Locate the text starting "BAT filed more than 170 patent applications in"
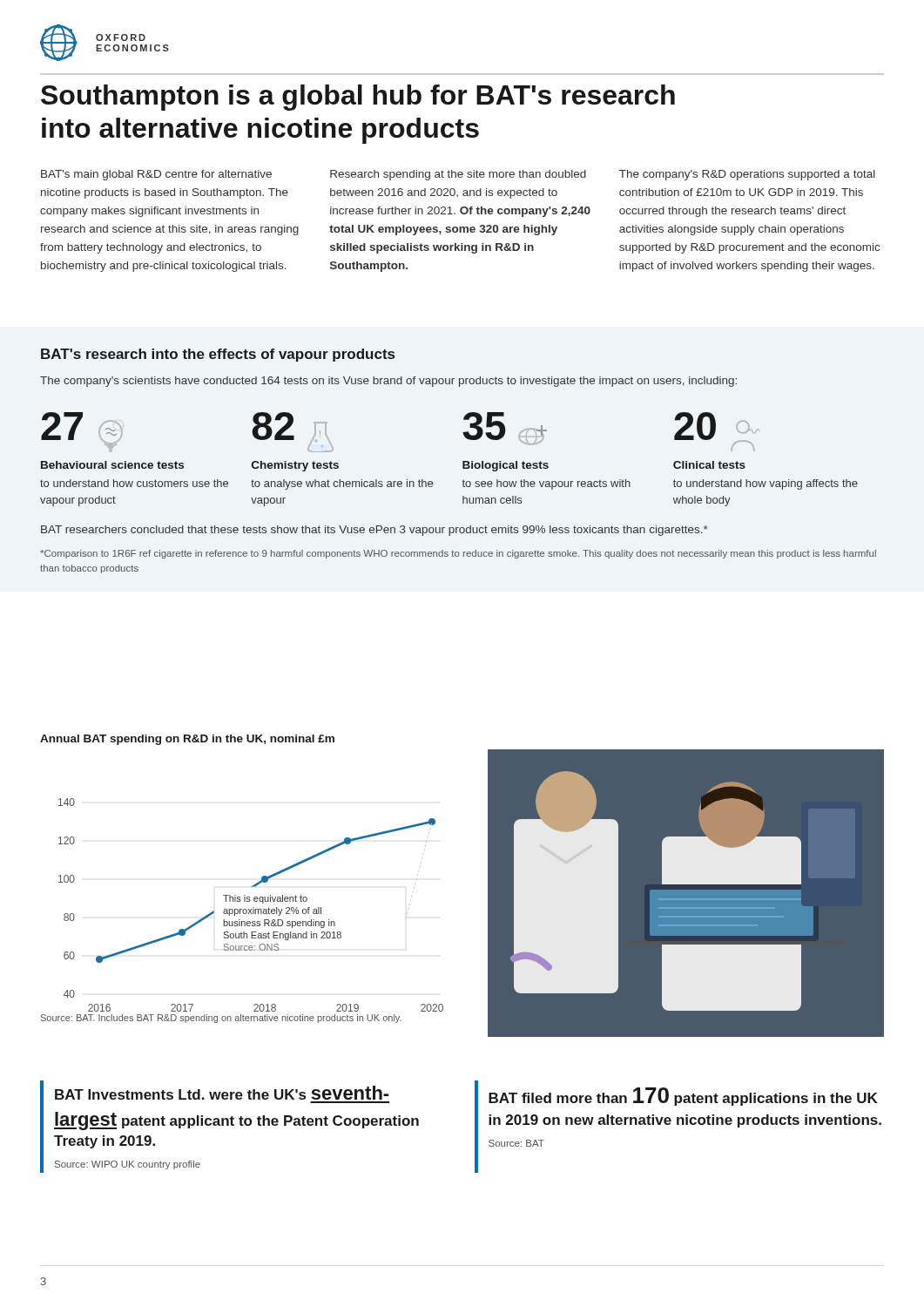Image resolution: width=924 pixels, height=1307 pixels. [x=685, y=1105]
